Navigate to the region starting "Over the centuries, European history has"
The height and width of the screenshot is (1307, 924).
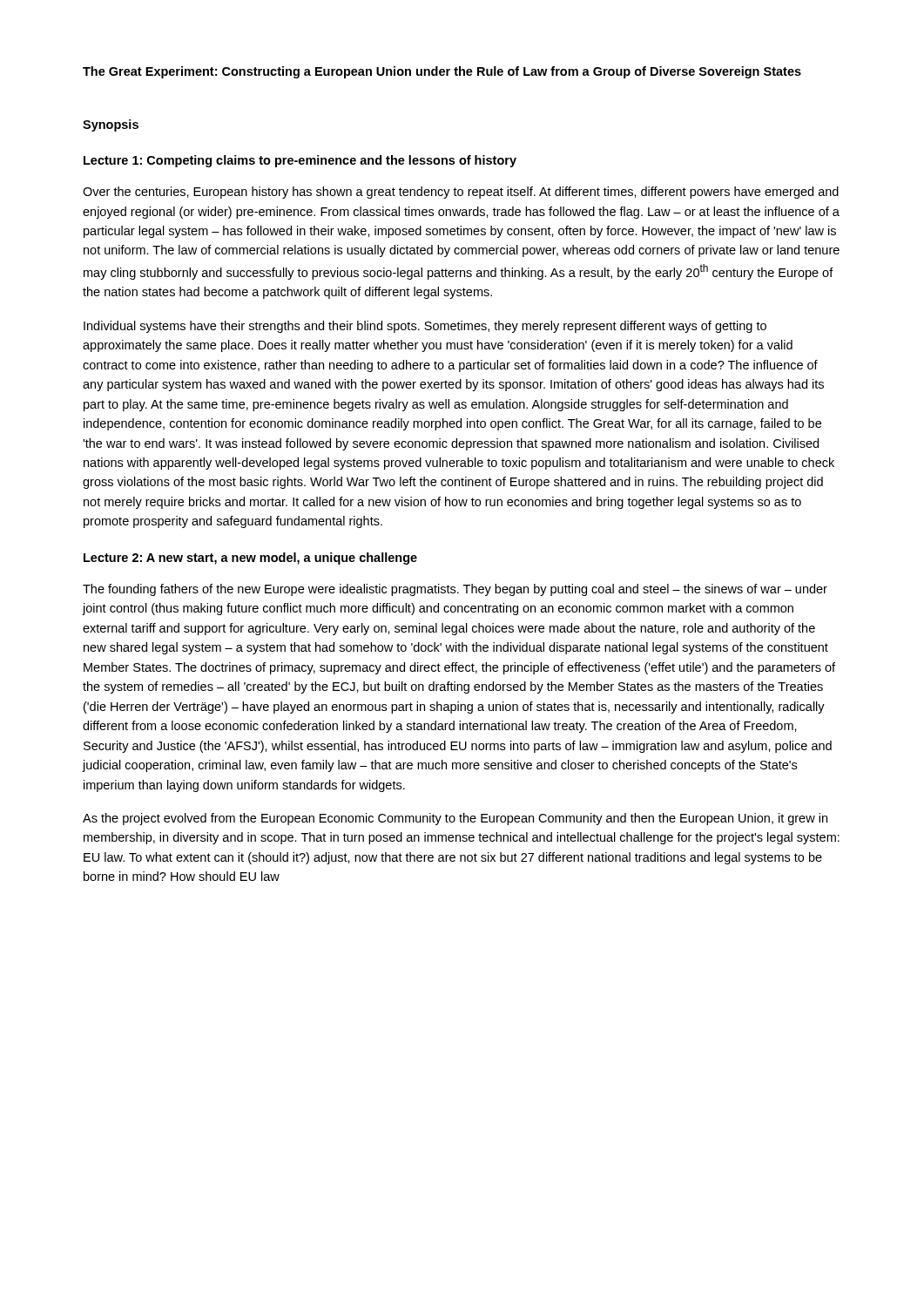click(461, 242)
